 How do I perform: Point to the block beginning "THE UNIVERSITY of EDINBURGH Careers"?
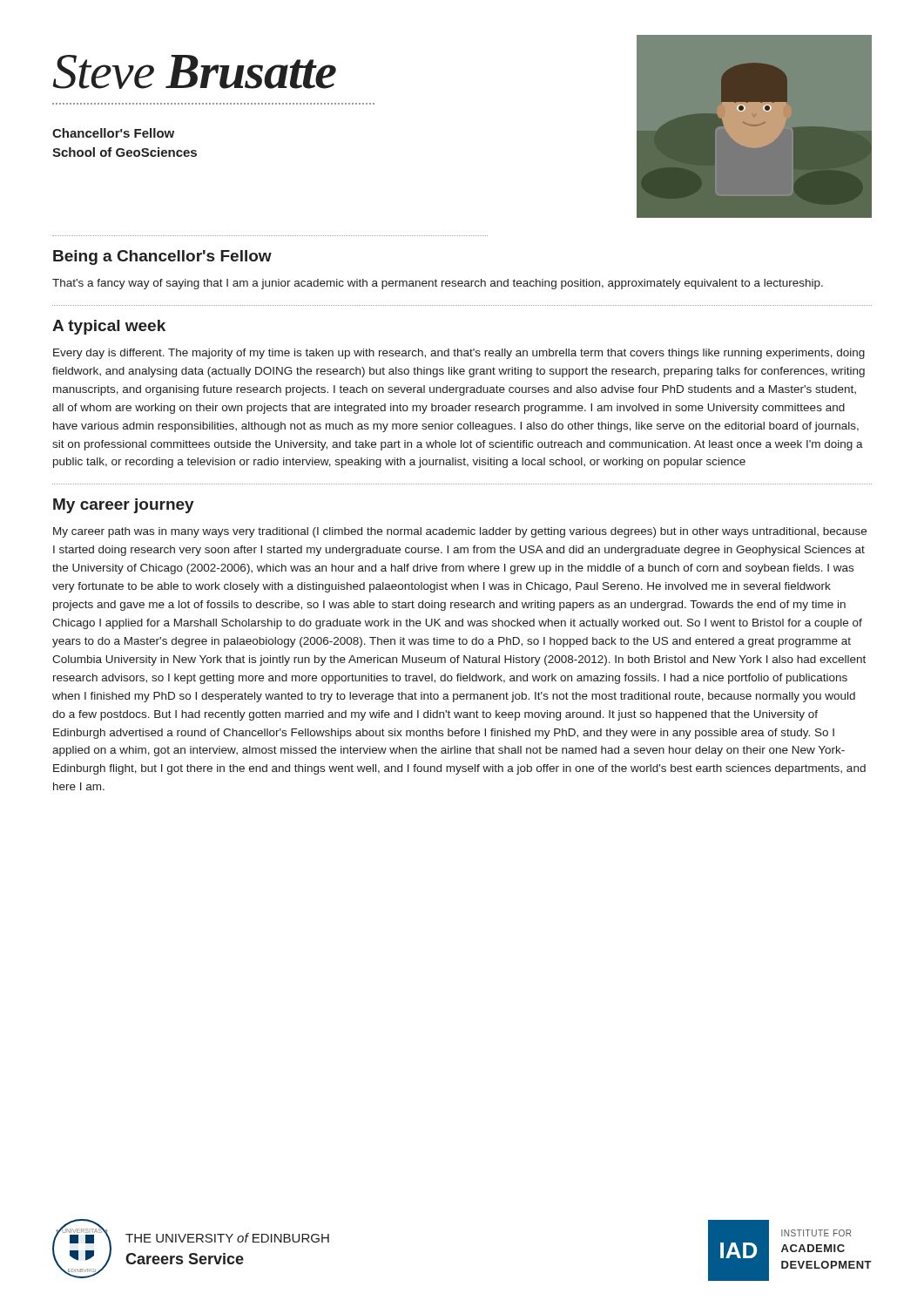point(228,1250)
